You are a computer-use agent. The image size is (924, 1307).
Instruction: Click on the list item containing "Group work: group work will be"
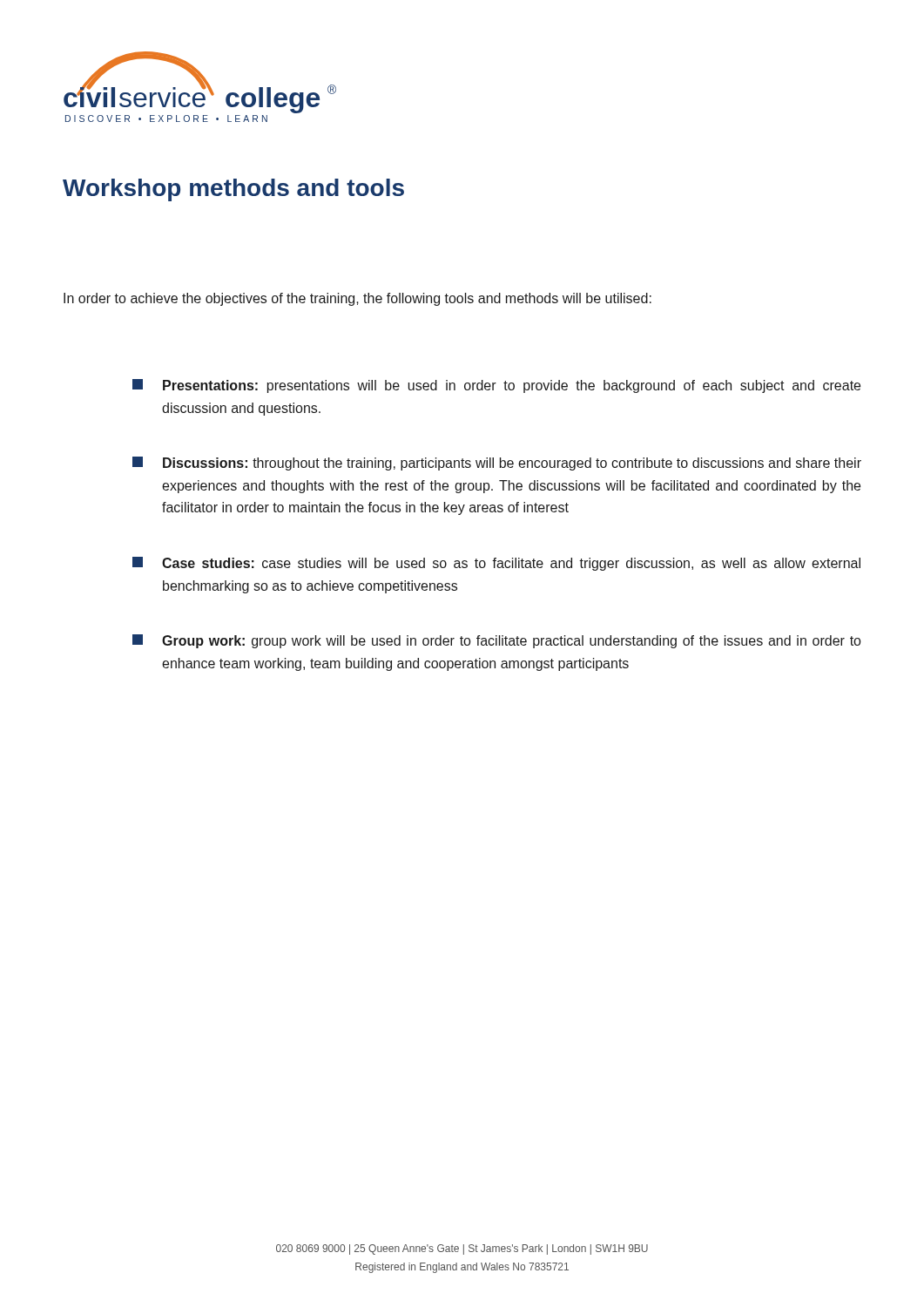point(462,652)
